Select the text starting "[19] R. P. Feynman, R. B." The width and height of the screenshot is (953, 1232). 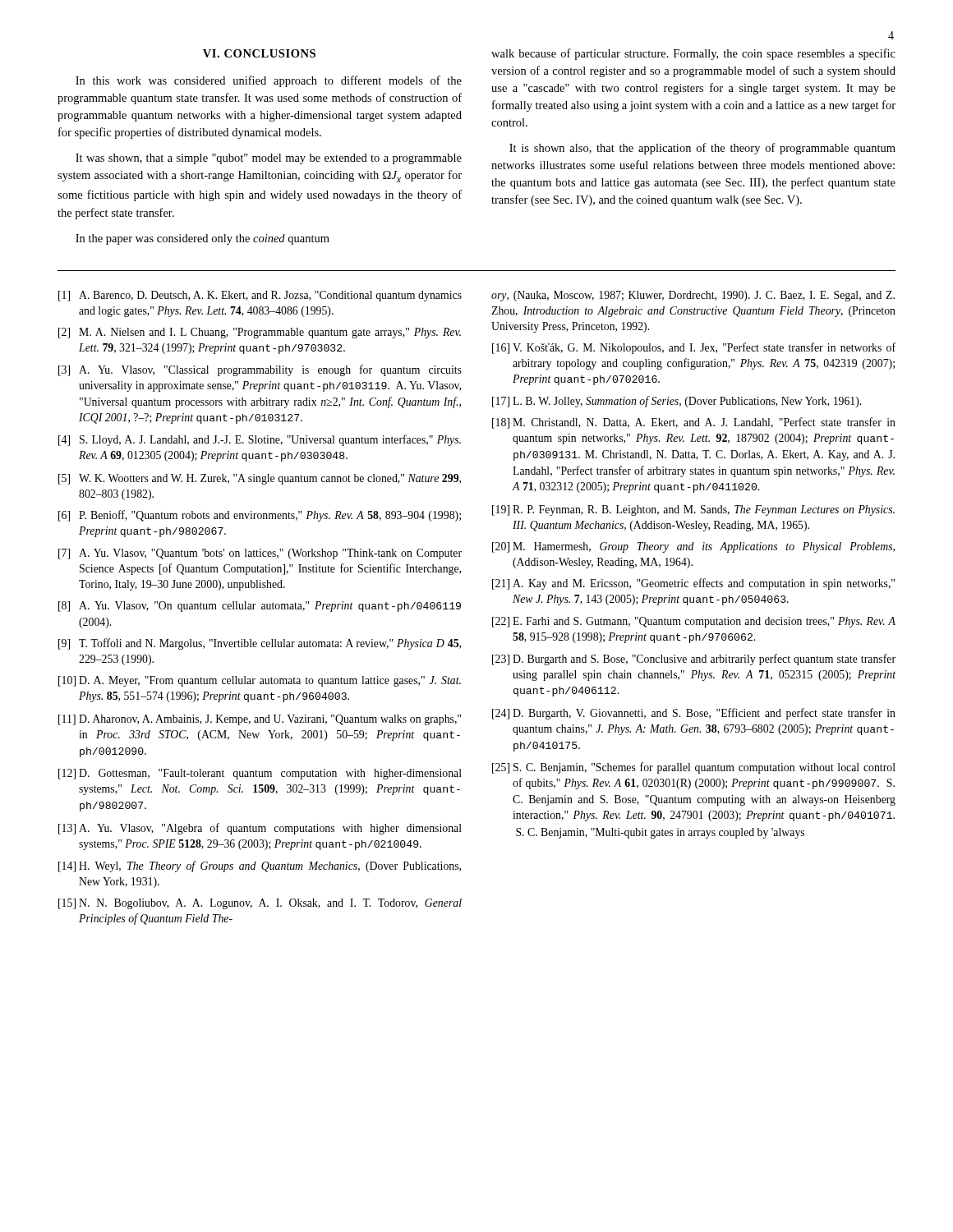pos(693,517)
